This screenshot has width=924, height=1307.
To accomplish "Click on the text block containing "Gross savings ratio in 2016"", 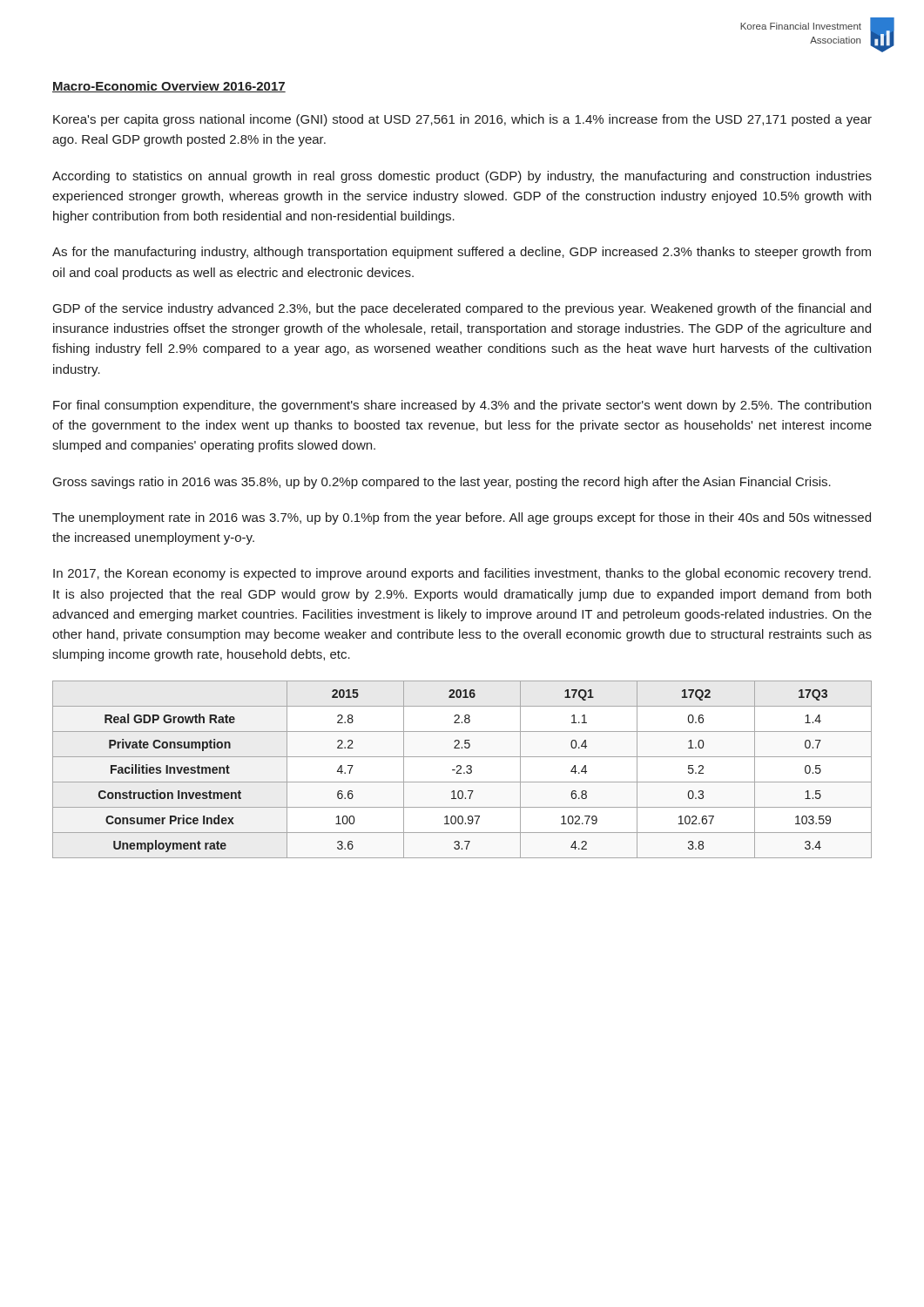I will click(x=442, y=481).
